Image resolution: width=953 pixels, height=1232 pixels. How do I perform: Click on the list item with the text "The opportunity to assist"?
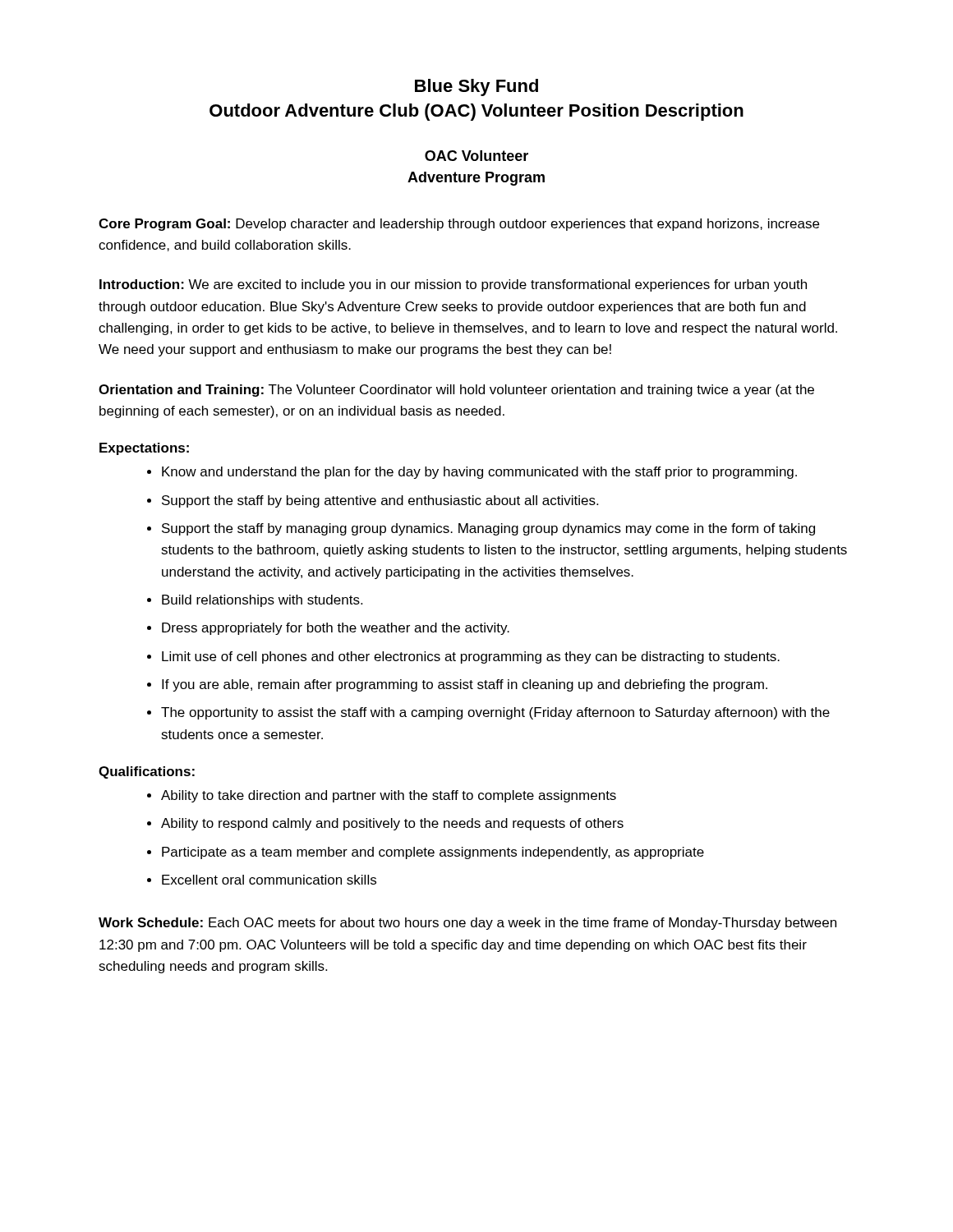pyautogui.click(x=496, y=724)
